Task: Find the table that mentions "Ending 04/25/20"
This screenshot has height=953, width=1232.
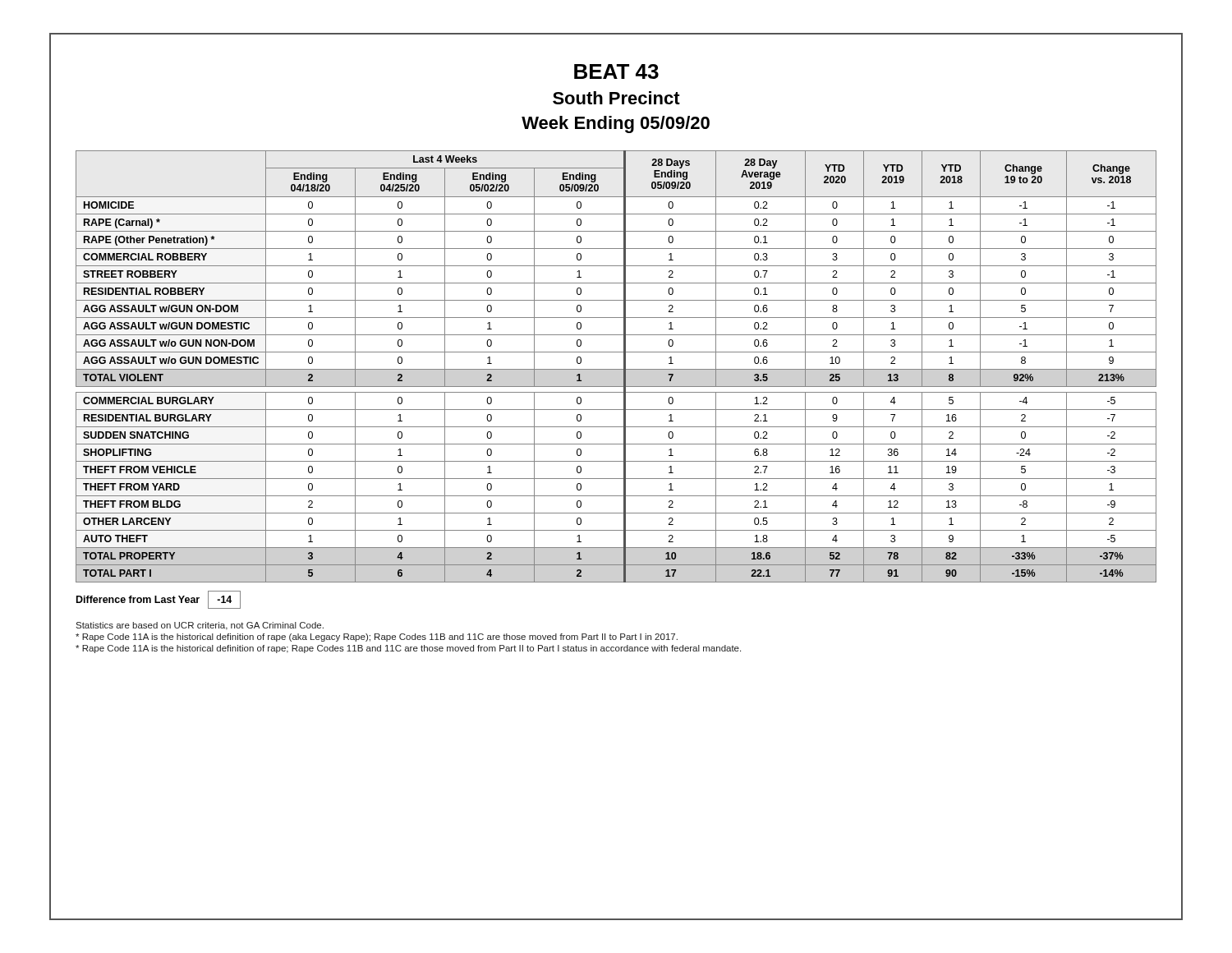Action: (x=616, y=366)
